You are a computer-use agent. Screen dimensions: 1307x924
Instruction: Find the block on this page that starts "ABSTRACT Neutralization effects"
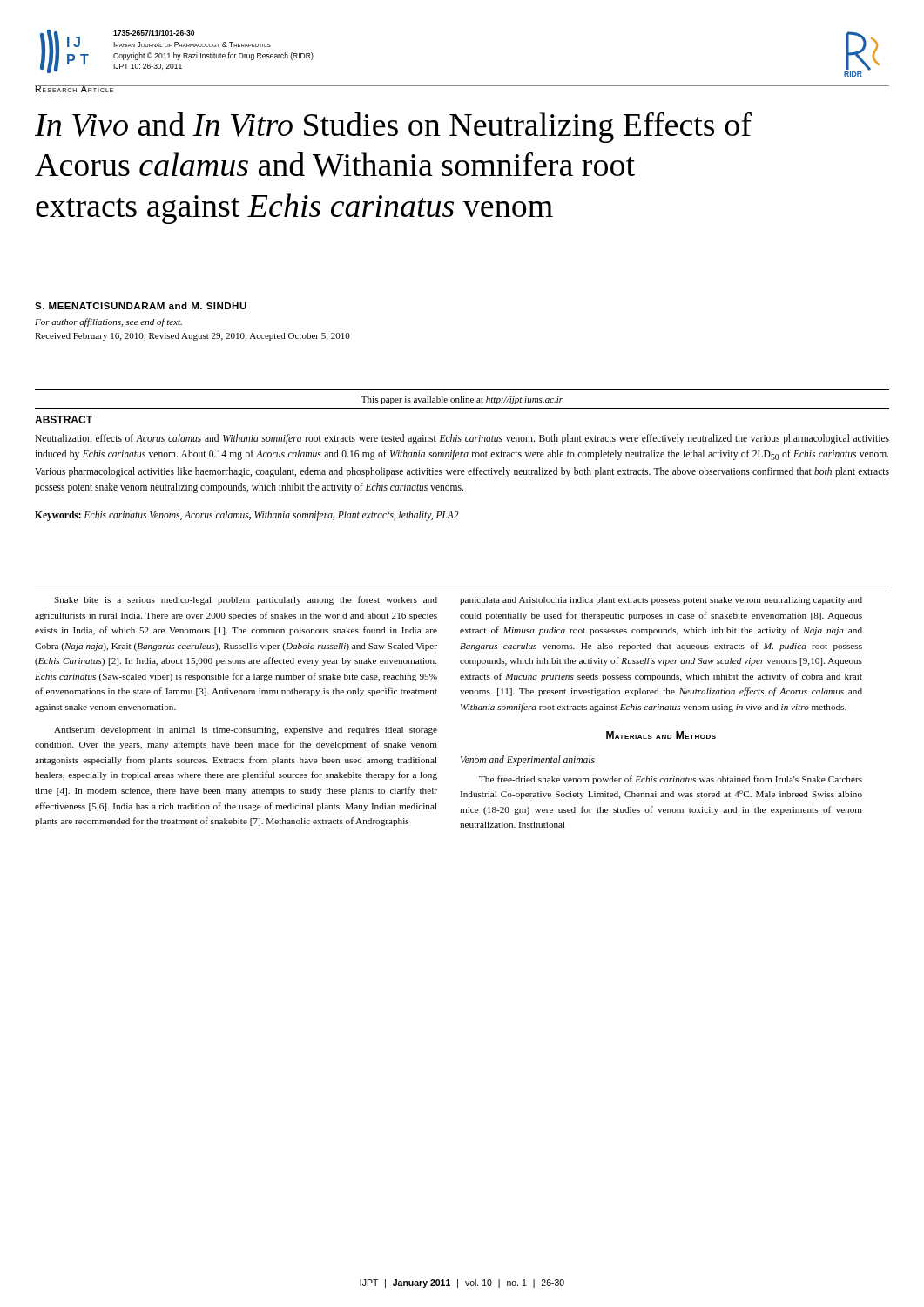pos(462,468)
